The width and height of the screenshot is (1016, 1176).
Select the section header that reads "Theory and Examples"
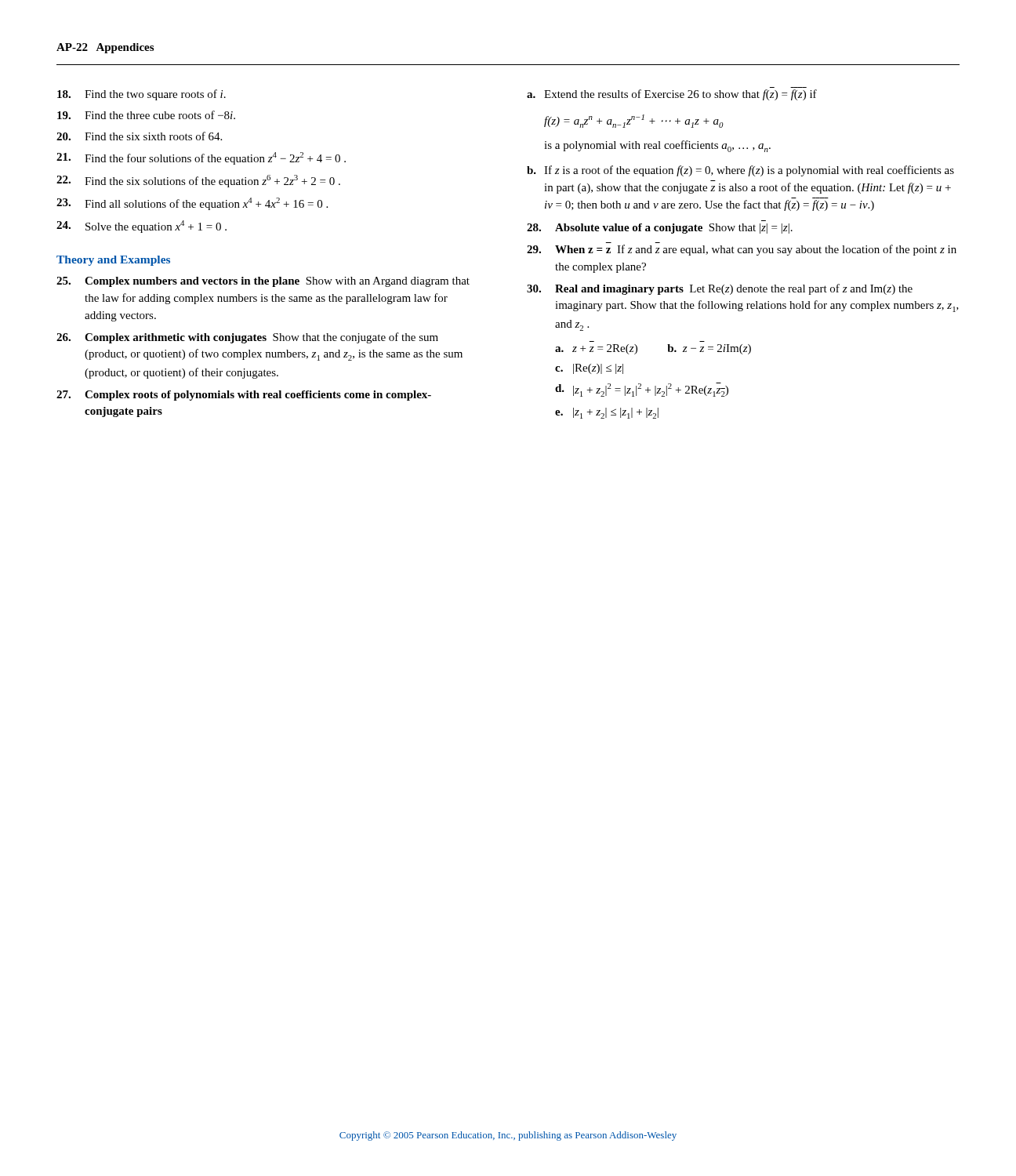114,259
